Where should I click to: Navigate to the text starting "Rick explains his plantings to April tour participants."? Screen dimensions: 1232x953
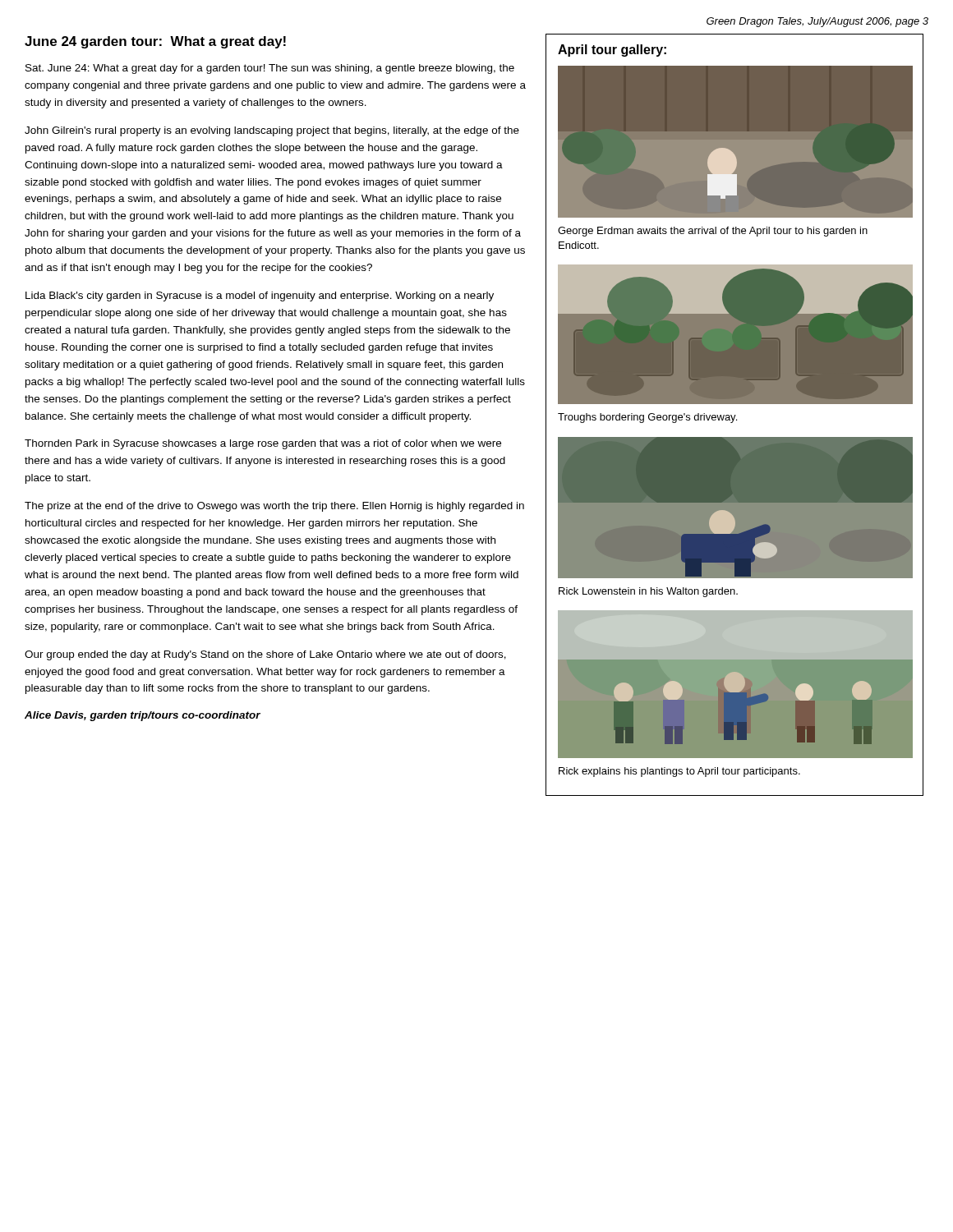679,771
